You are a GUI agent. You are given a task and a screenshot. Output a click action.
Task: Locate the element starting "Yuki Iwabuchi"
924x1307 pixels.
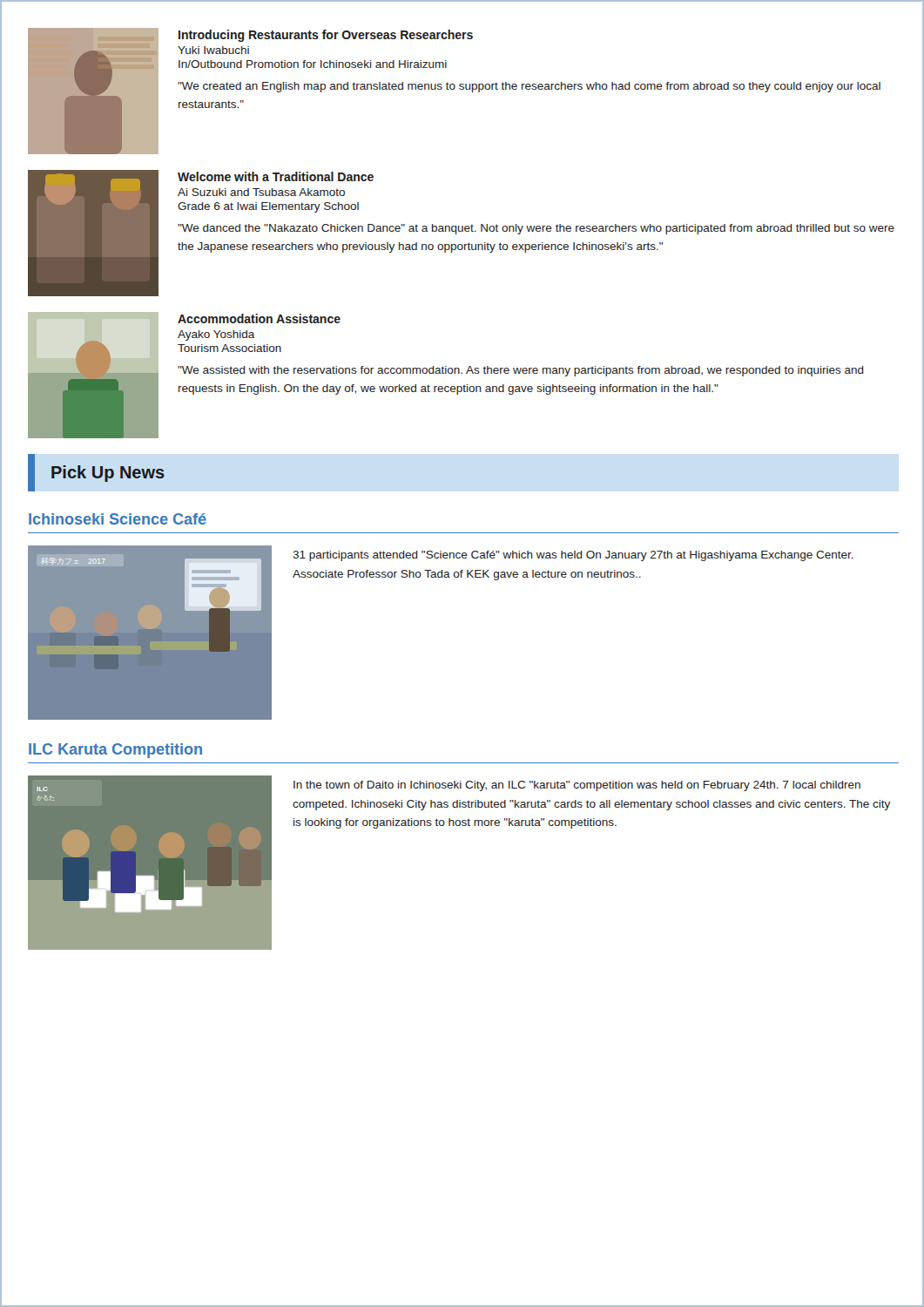[x=214, y=50]
